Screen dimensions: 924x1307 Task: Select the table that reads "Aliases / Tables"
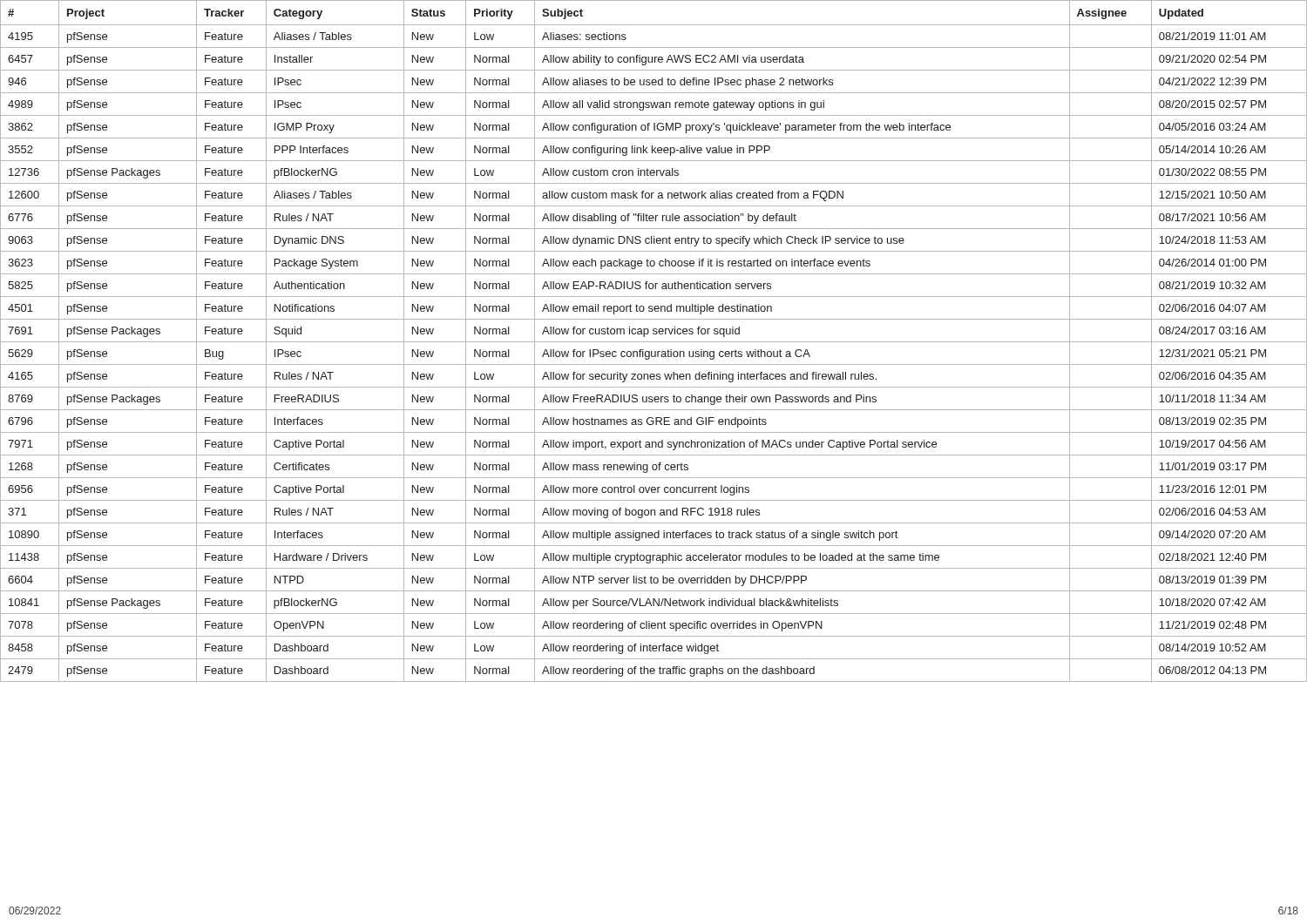[654, 341]
